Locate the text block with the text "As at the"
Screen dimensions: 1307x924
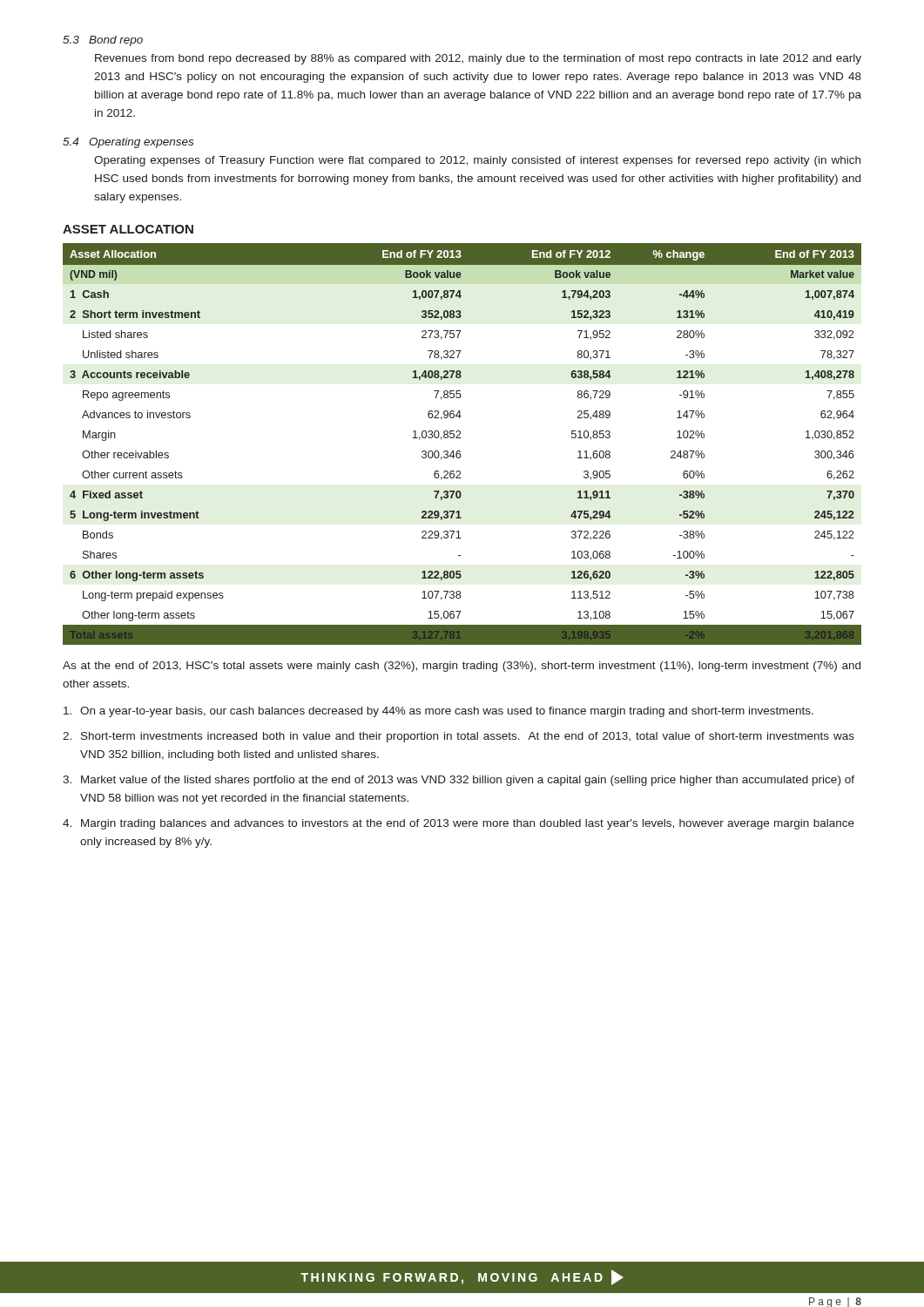pyautogui.click(x=462, y=675)
